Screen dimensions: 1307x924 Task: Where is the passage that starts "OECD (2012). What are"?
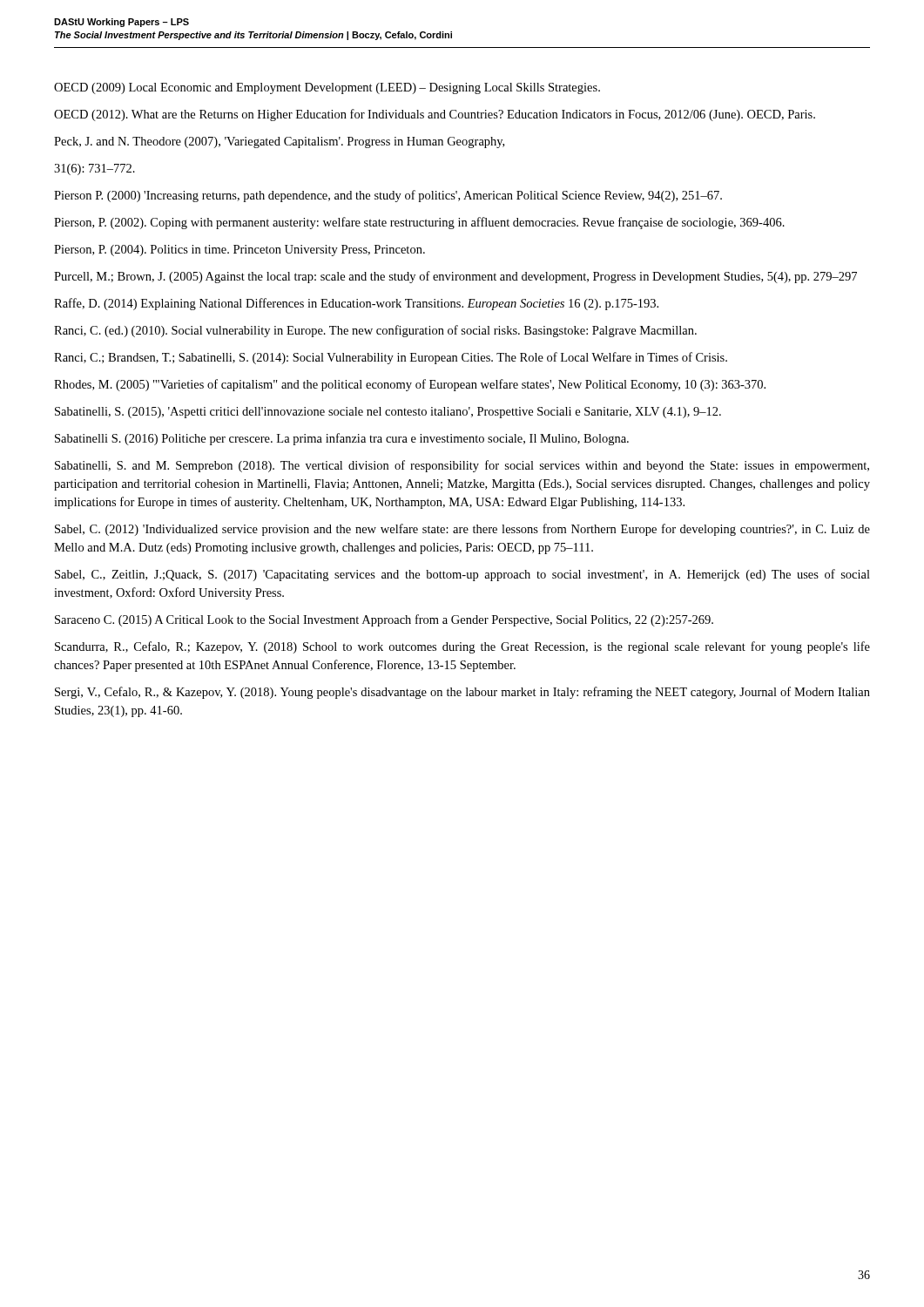click(x=435, y=114)
